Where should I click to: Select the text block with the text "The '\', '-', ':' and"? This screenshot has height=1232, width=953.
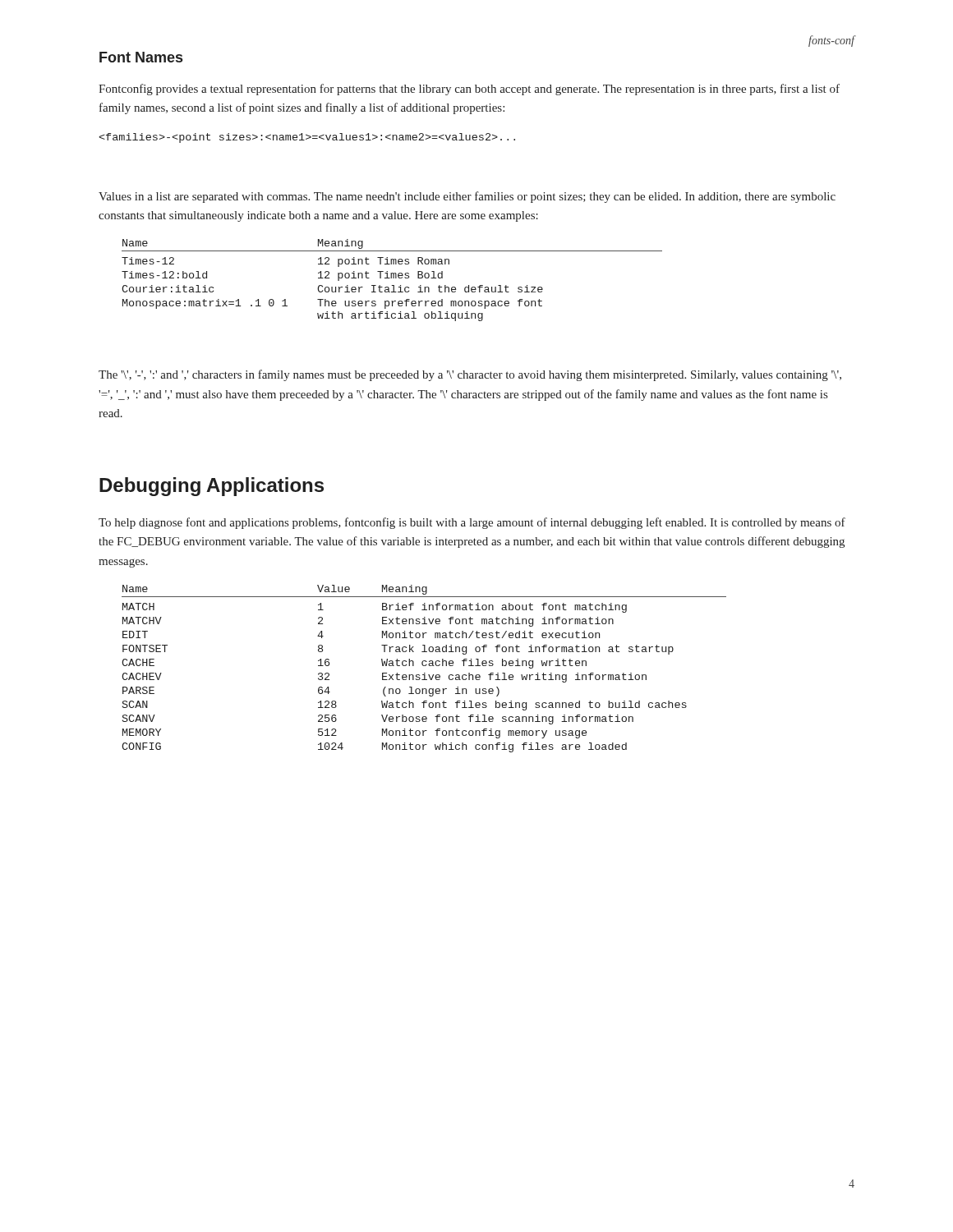(470, 394)
